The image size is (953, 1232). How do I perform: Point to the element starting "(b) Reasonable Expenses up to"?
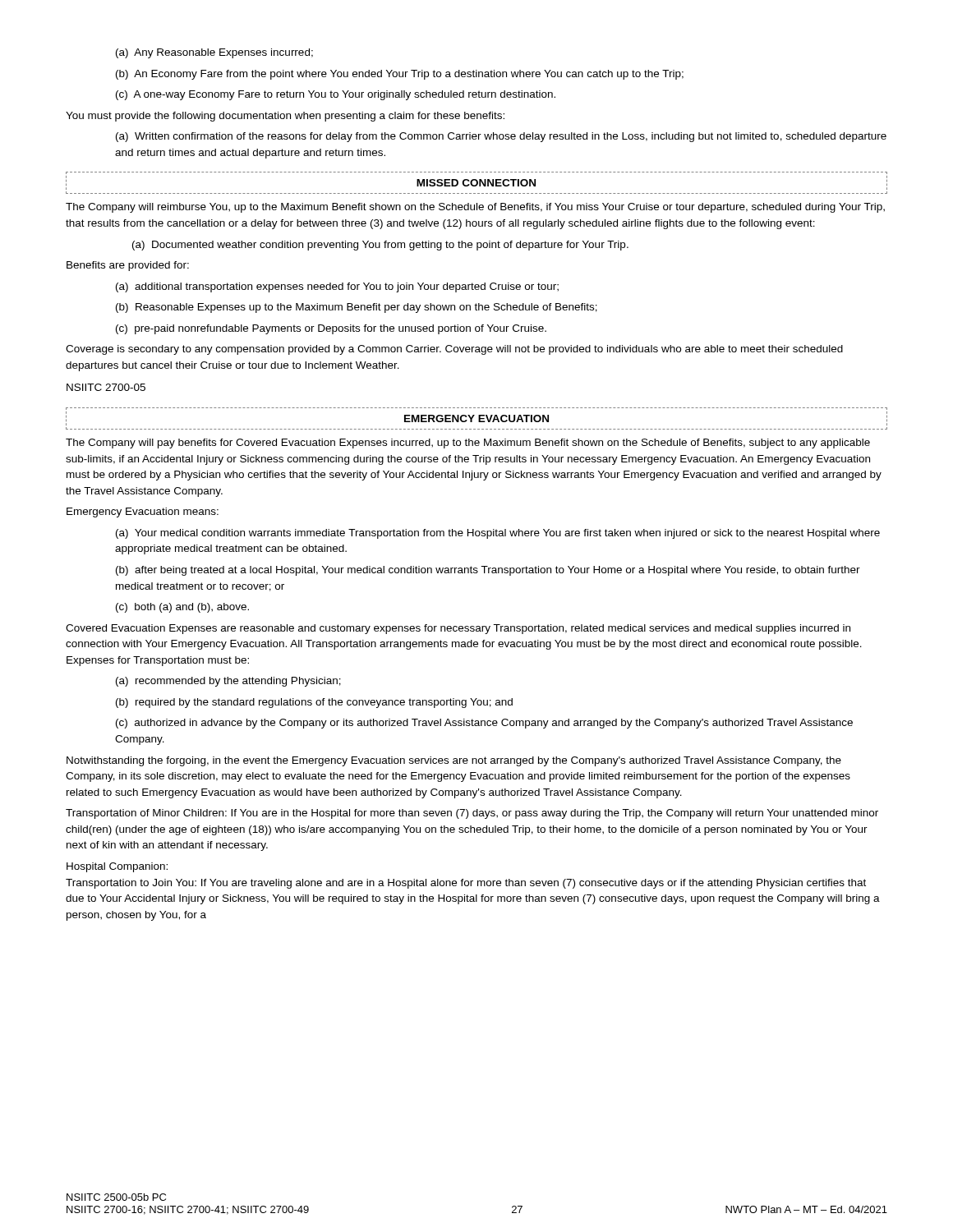tap(501, 307)
